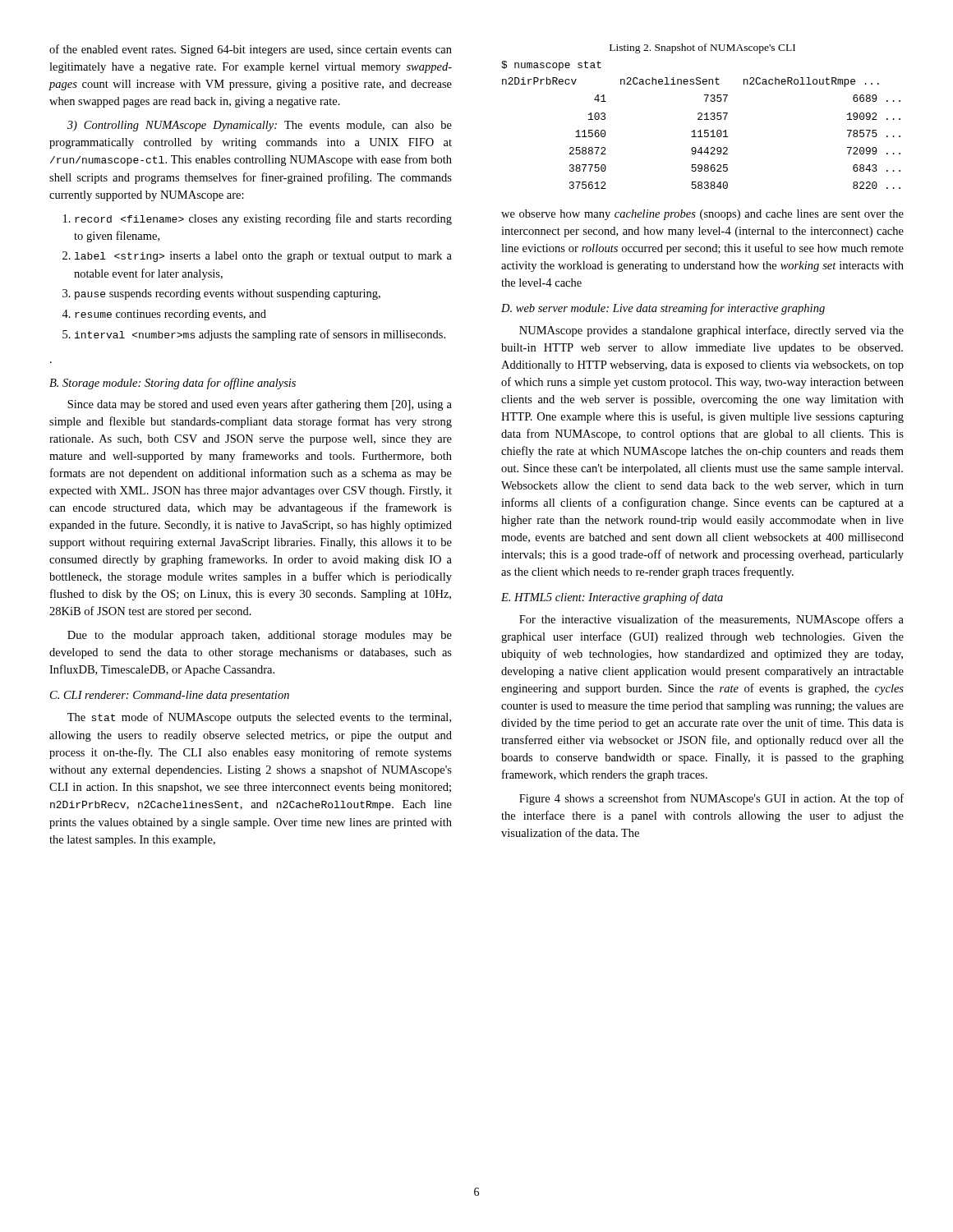The width and height of the screenshot is (953, 1232).
Task: Locate the text block that reads "The stat mode"
Action: pyautogui.click(x=251, y=779)
